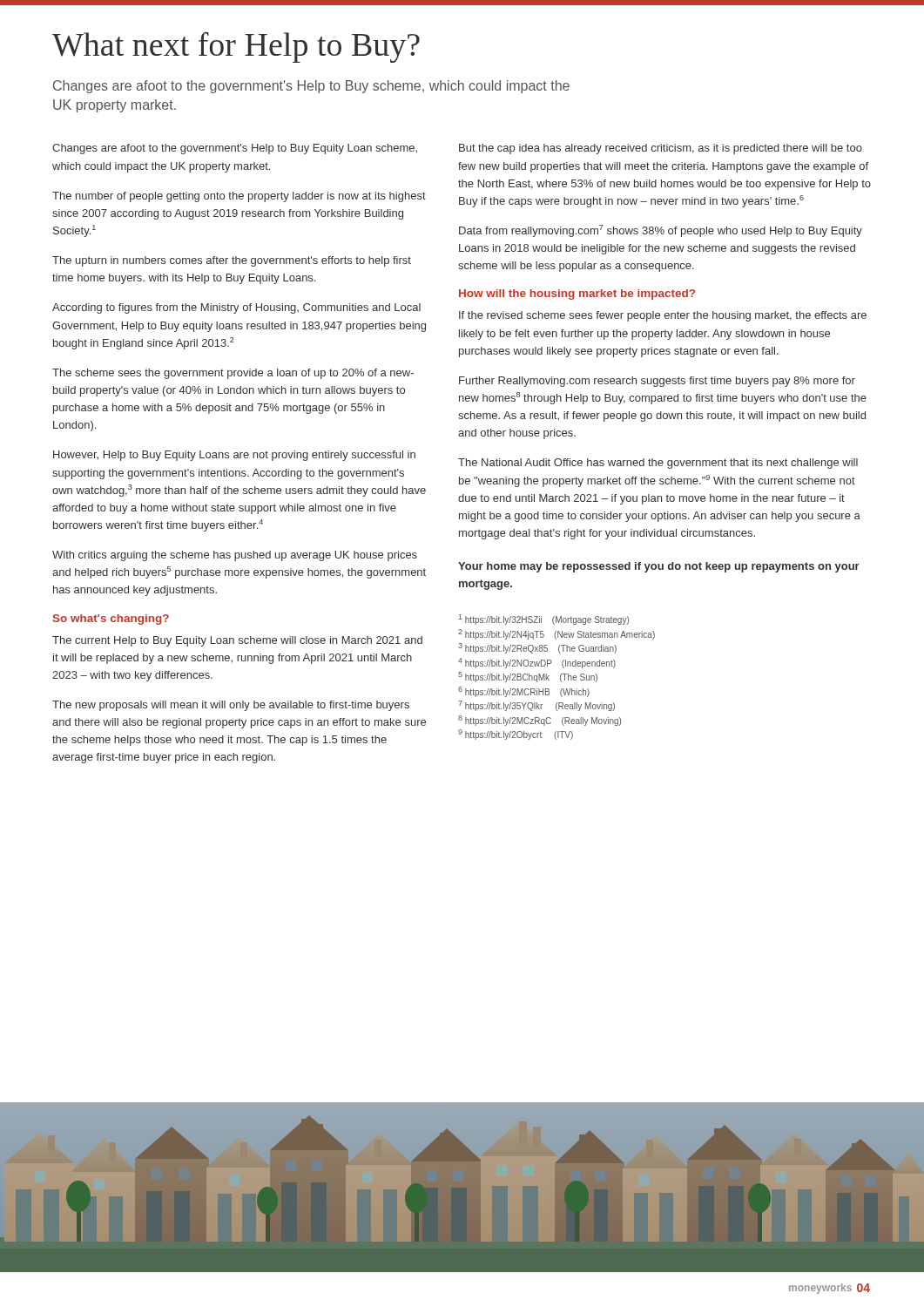Find the text block containing "Data from reallymoving.com7 shows 38% of people"
Viewport: 924px width, 1307px height.
click(x=660, y=247)
